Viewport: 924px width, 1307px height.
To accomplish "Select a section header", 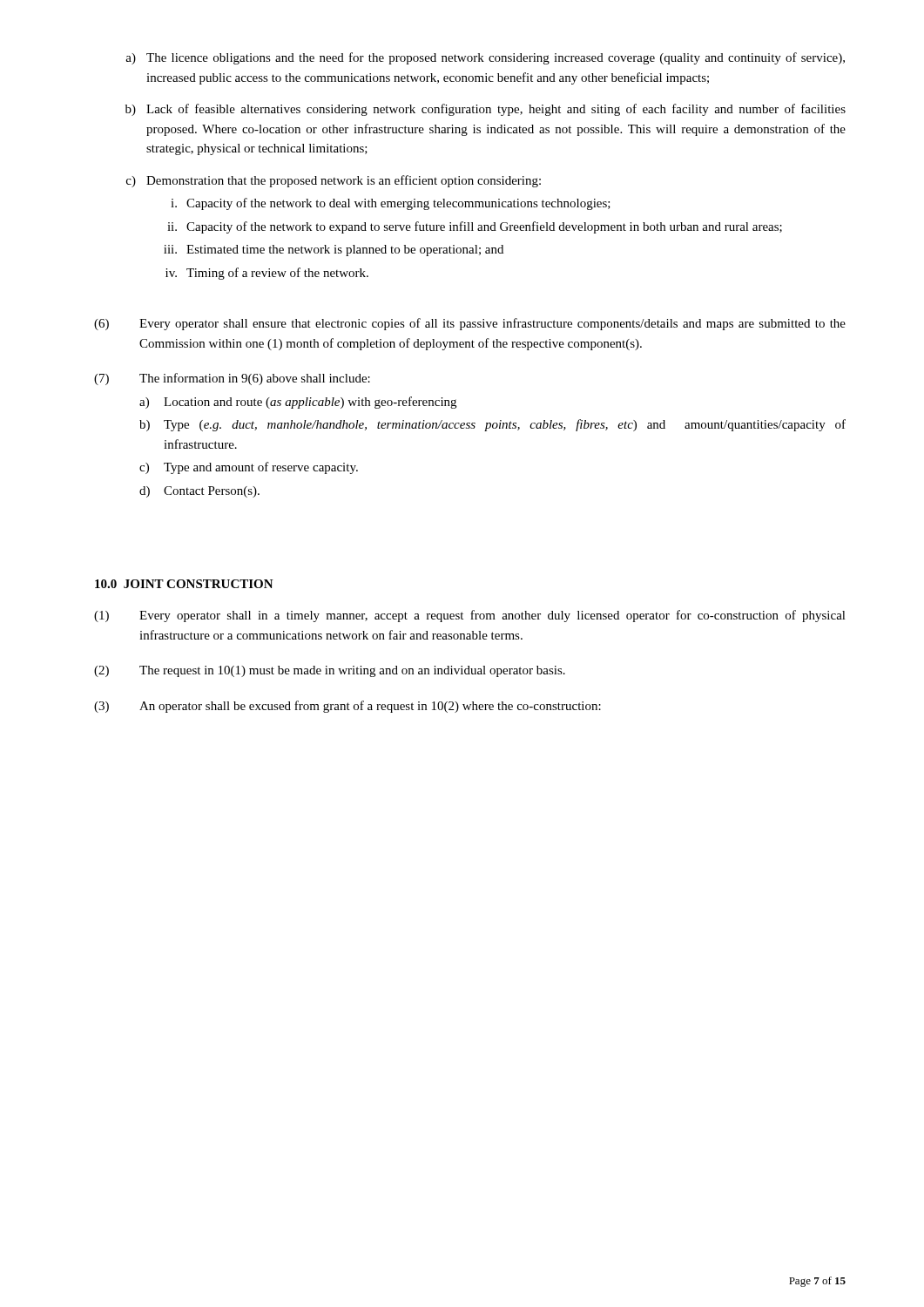I will [x=184, y=584].
